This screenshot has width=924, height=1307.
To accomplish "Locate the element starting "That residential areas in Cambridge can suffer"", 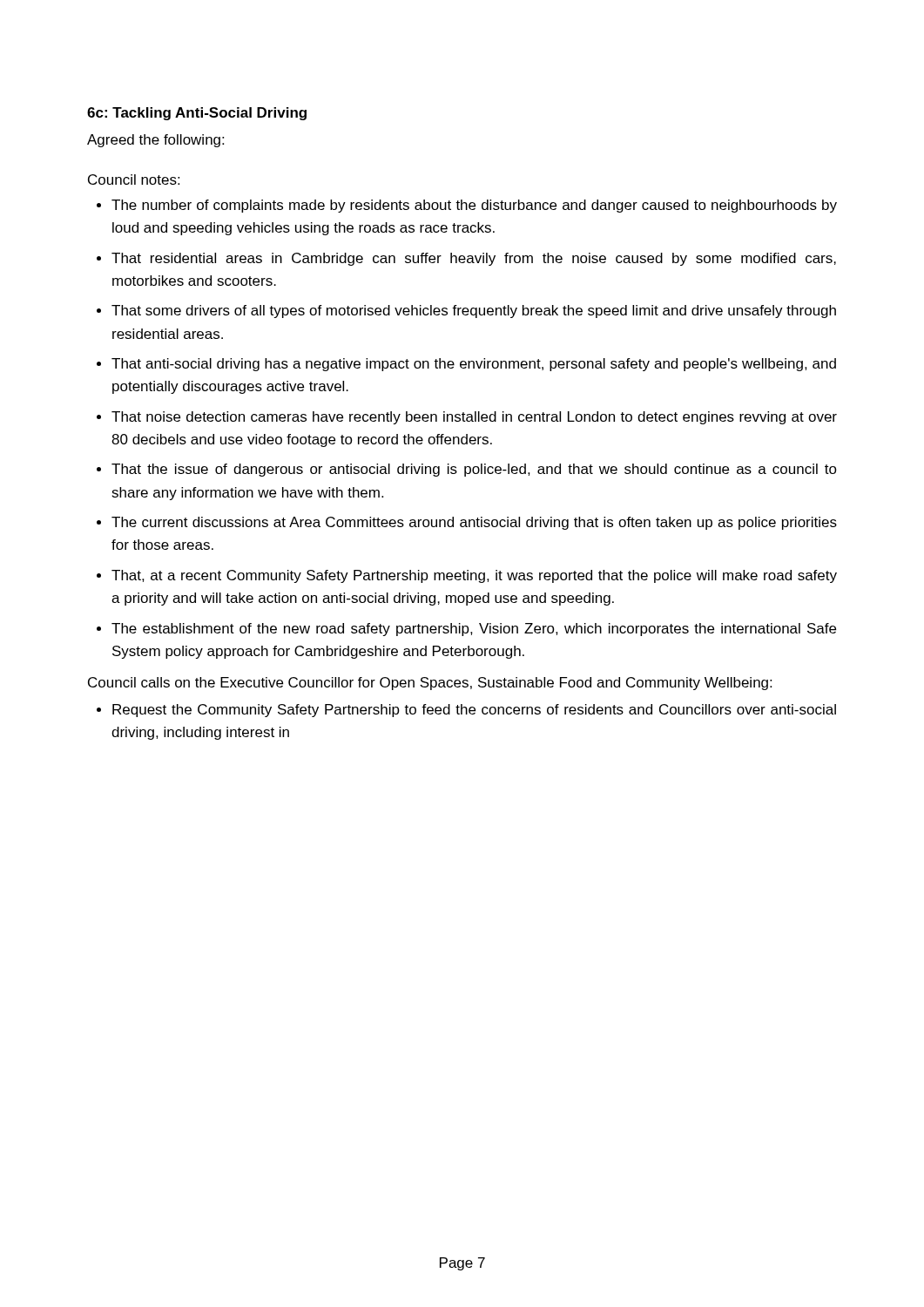I will [474, 270].
